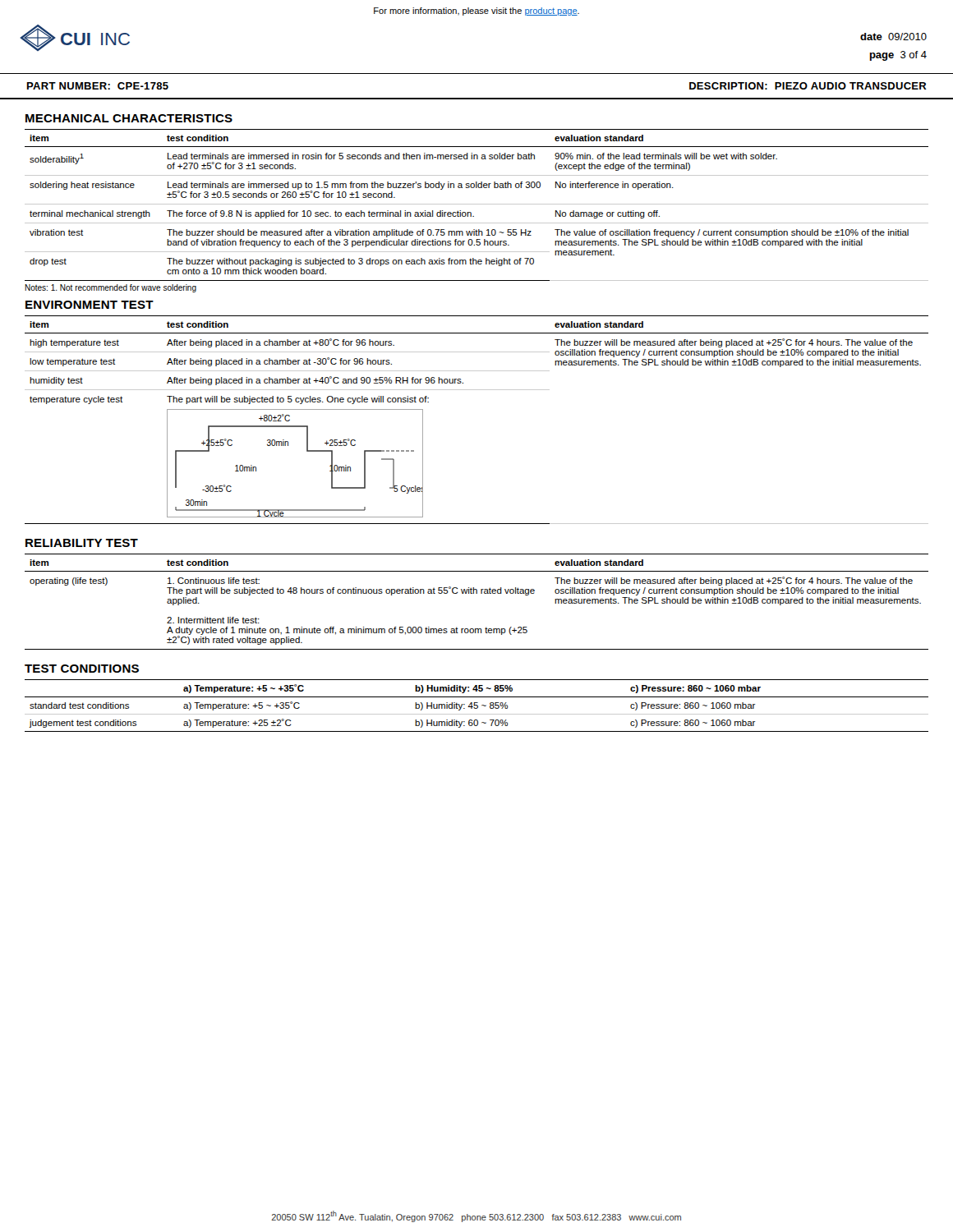Select the text containing "PART NUMBER: CPE-1785"
This screenshot has width=953, height=1232.
coord(97,86)
